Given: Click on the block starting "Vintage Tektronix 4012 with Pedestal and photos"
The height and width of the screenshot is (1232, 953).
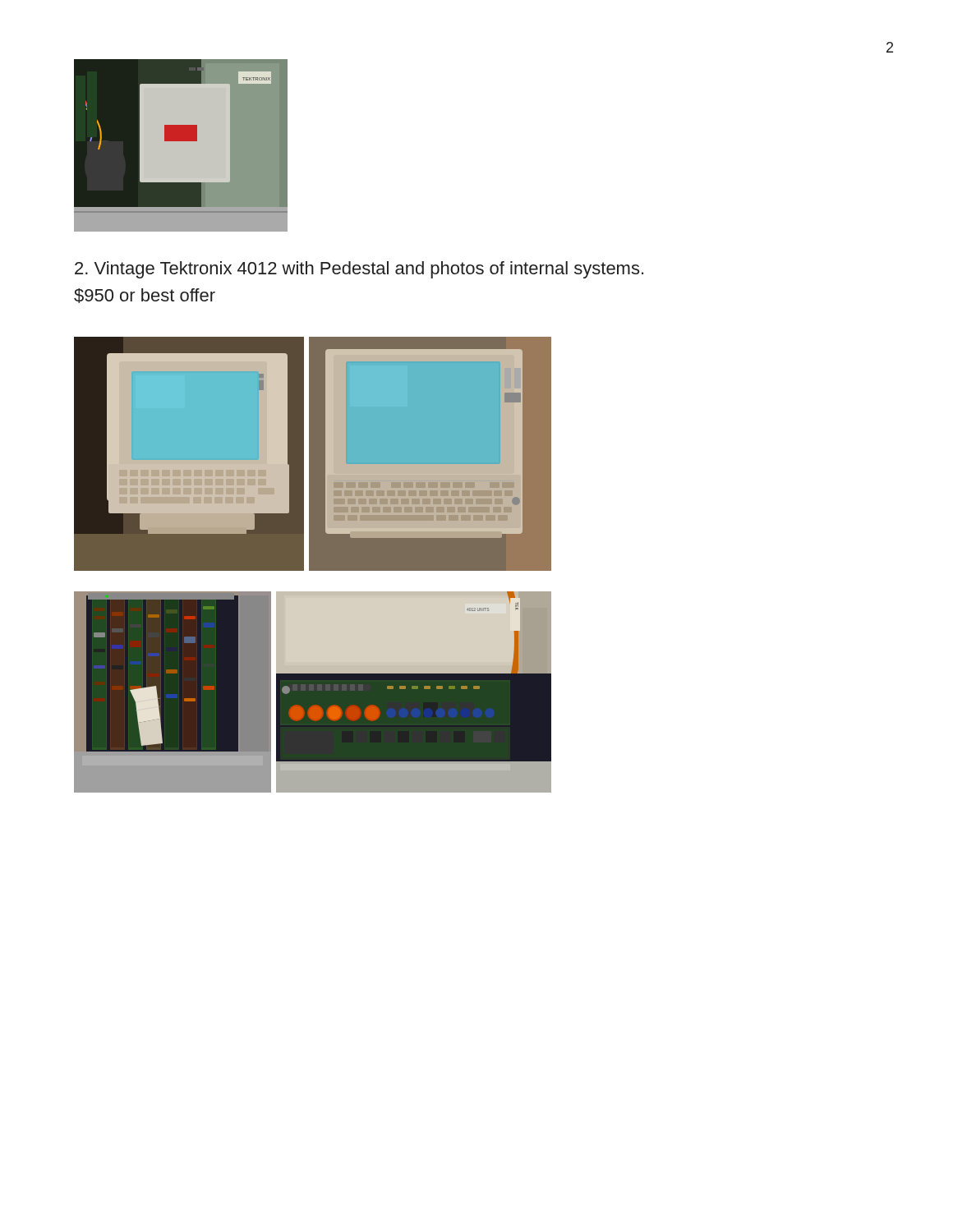Looking at the screenshot, I should click(x=359, y=282).
